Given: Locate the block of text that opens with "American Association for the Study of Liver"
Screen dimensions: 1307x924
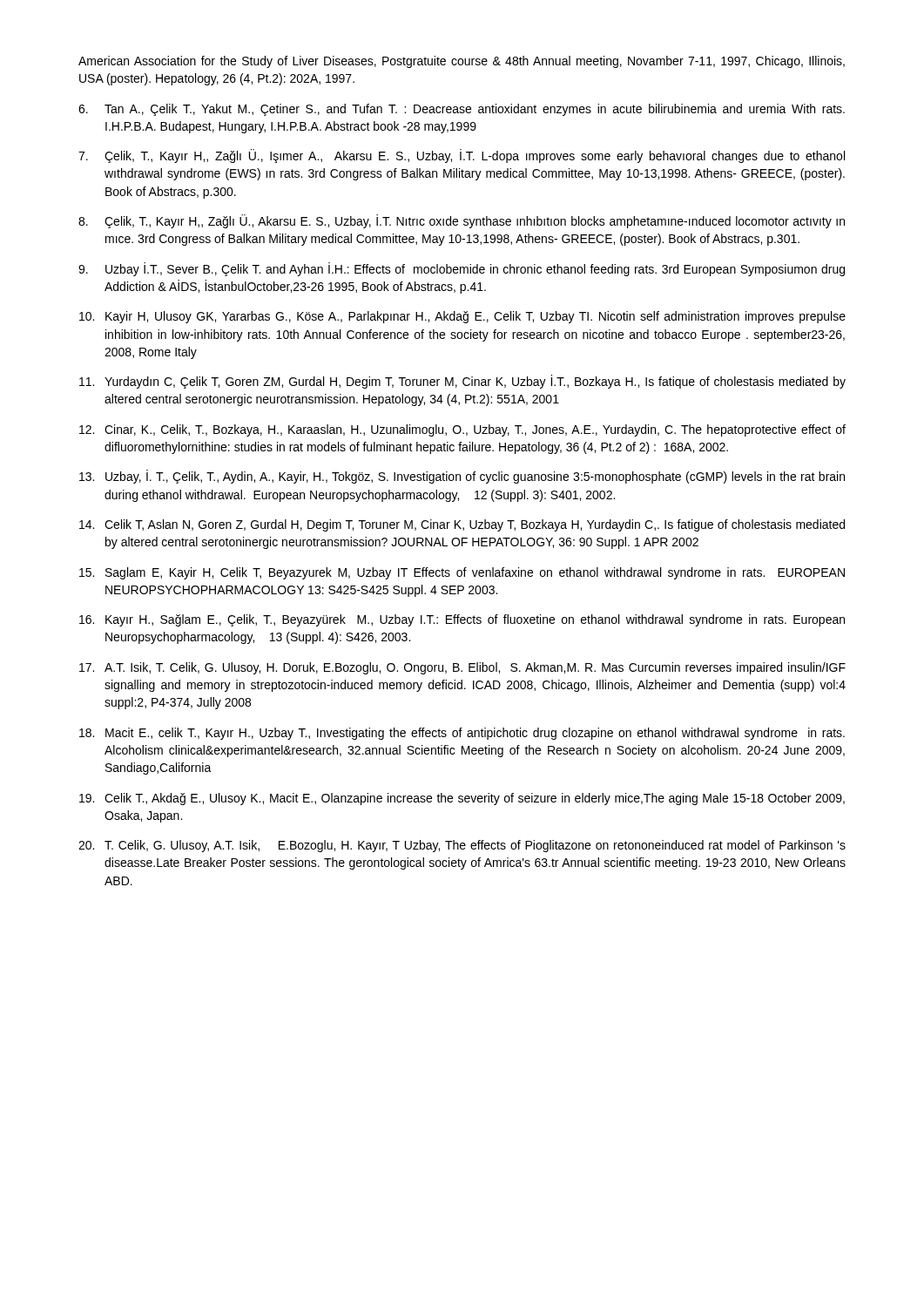Looking at the screenshot, I should [x=462, y=70].
